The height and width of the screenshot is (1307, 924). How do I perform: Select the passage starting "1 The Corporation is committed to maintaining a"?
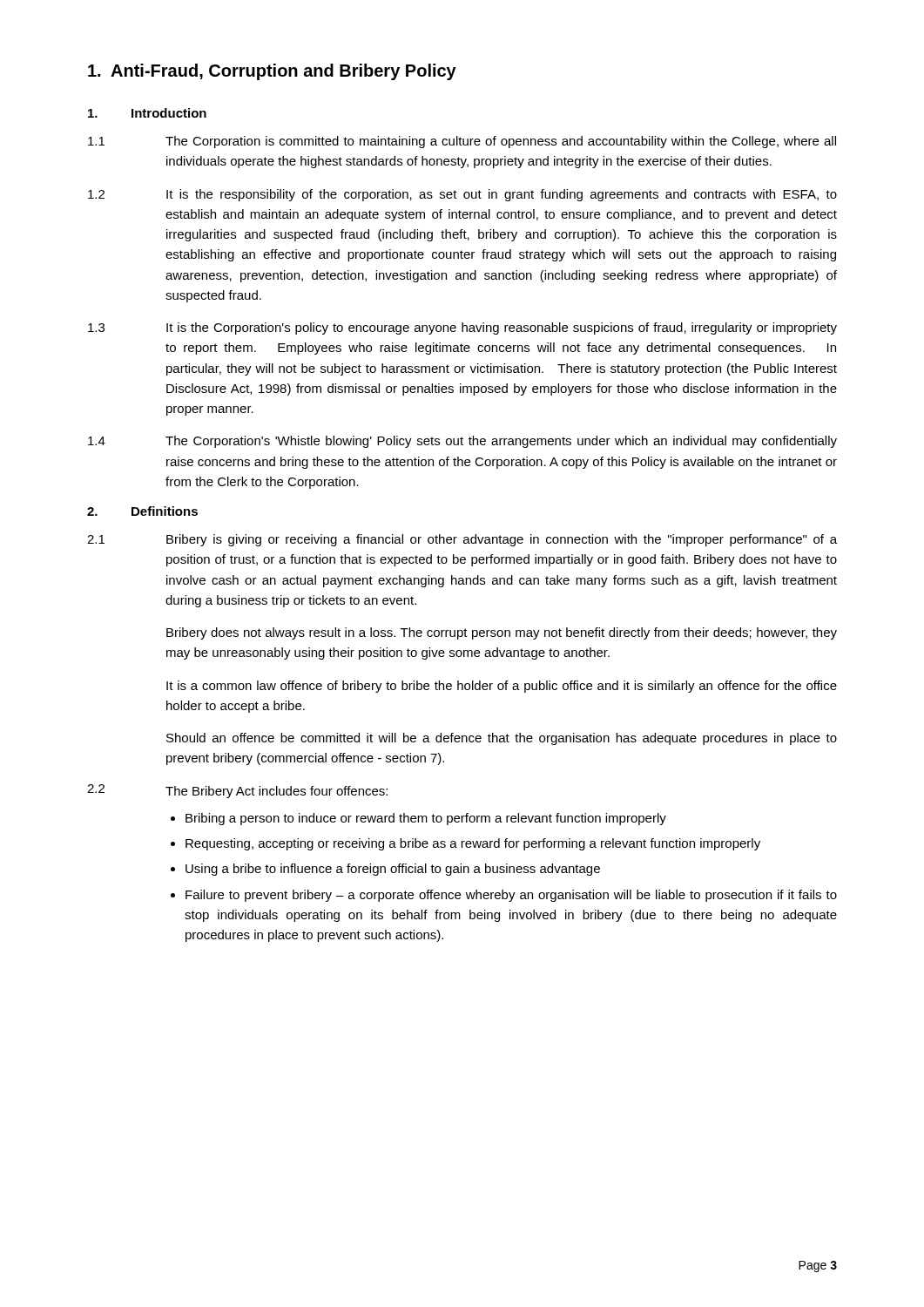462,151
